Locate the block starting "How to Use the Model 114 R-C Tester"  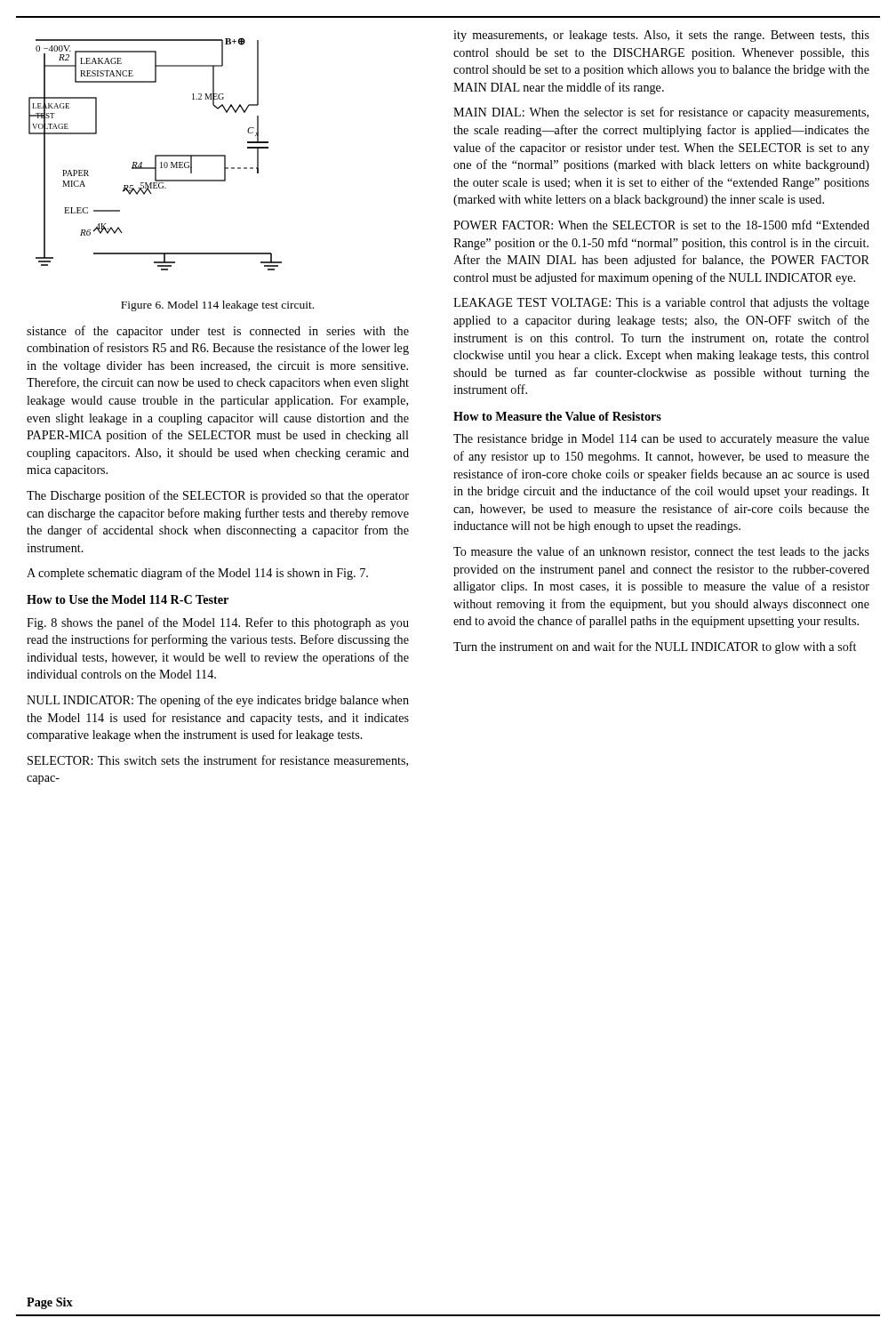[128, 599]
